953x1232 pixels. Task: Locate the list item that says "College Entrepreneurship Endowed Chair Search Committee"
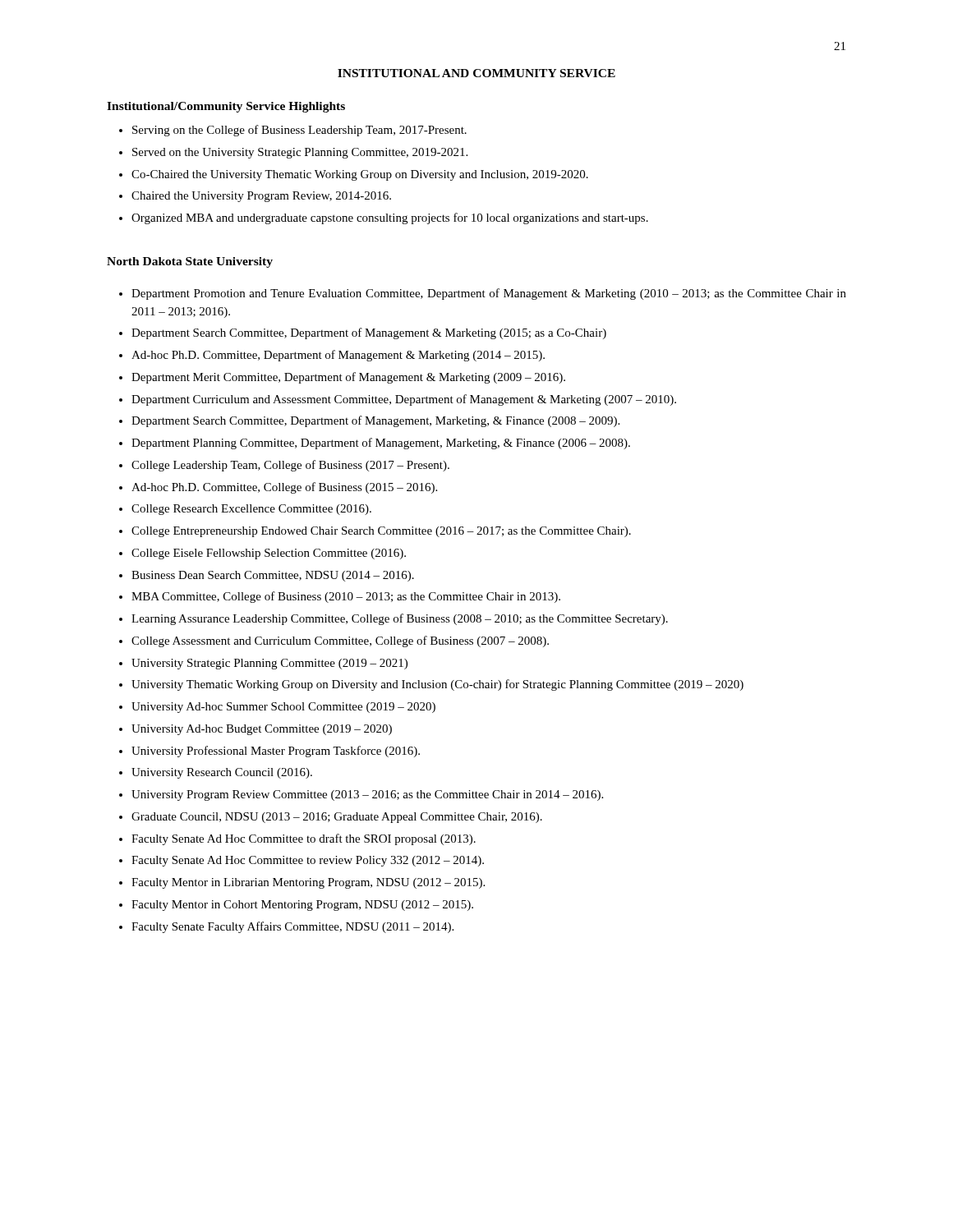coord(381,531)
